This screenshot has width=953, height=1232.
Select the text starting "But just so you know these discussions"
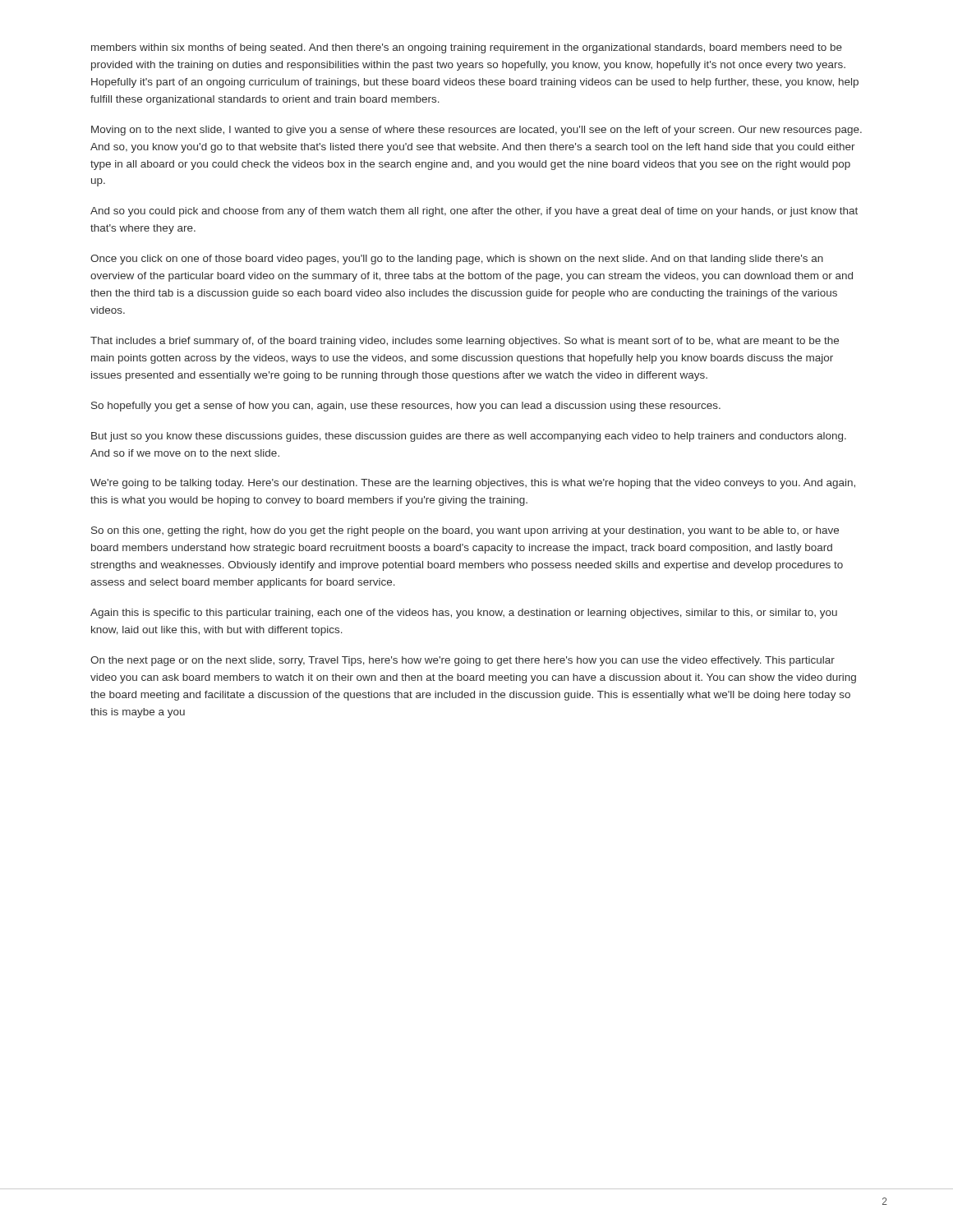pos(469,444)
